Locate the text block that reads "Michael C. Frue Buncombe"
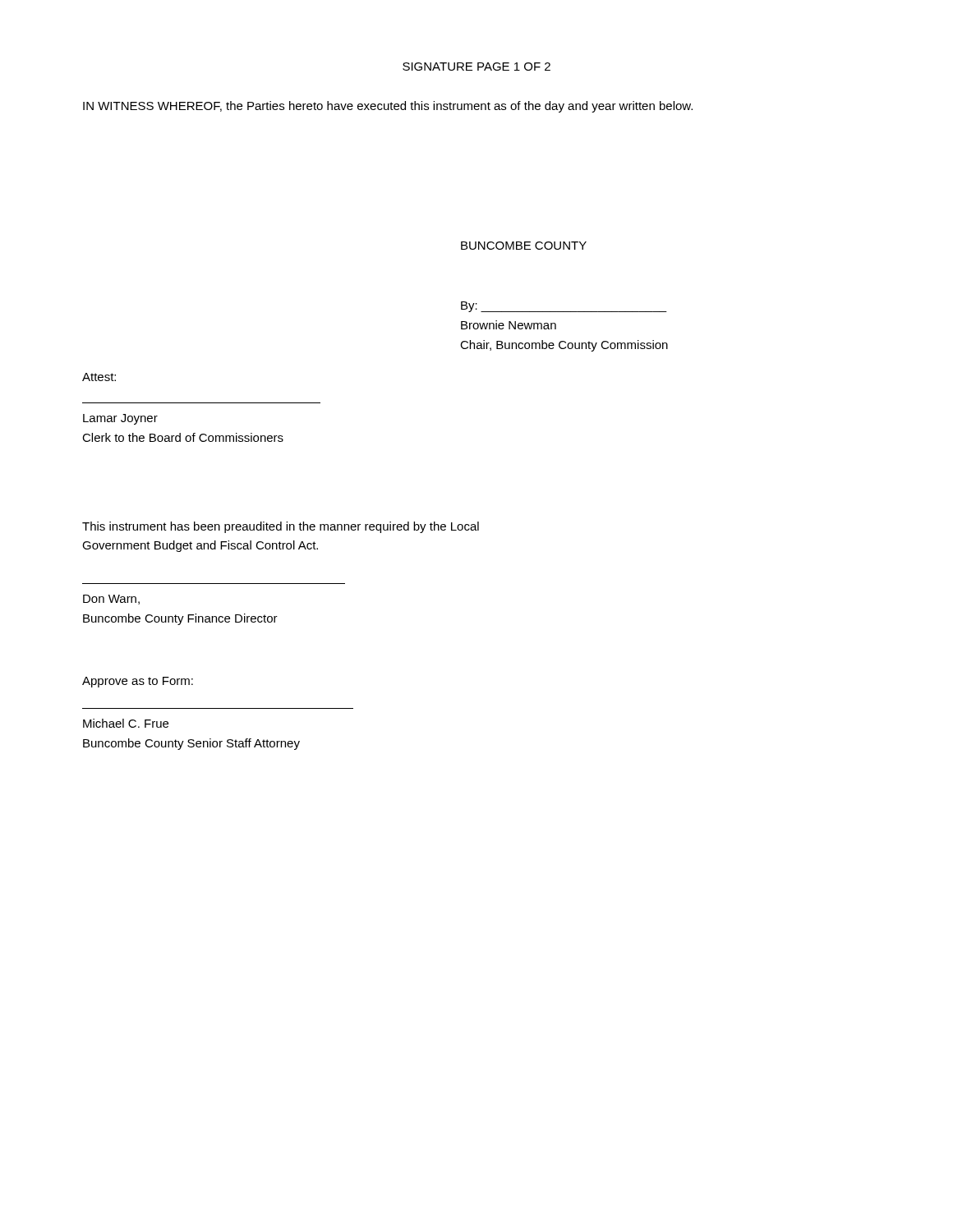This screenshot has width=953, height=1232. [x=191, y=733]
